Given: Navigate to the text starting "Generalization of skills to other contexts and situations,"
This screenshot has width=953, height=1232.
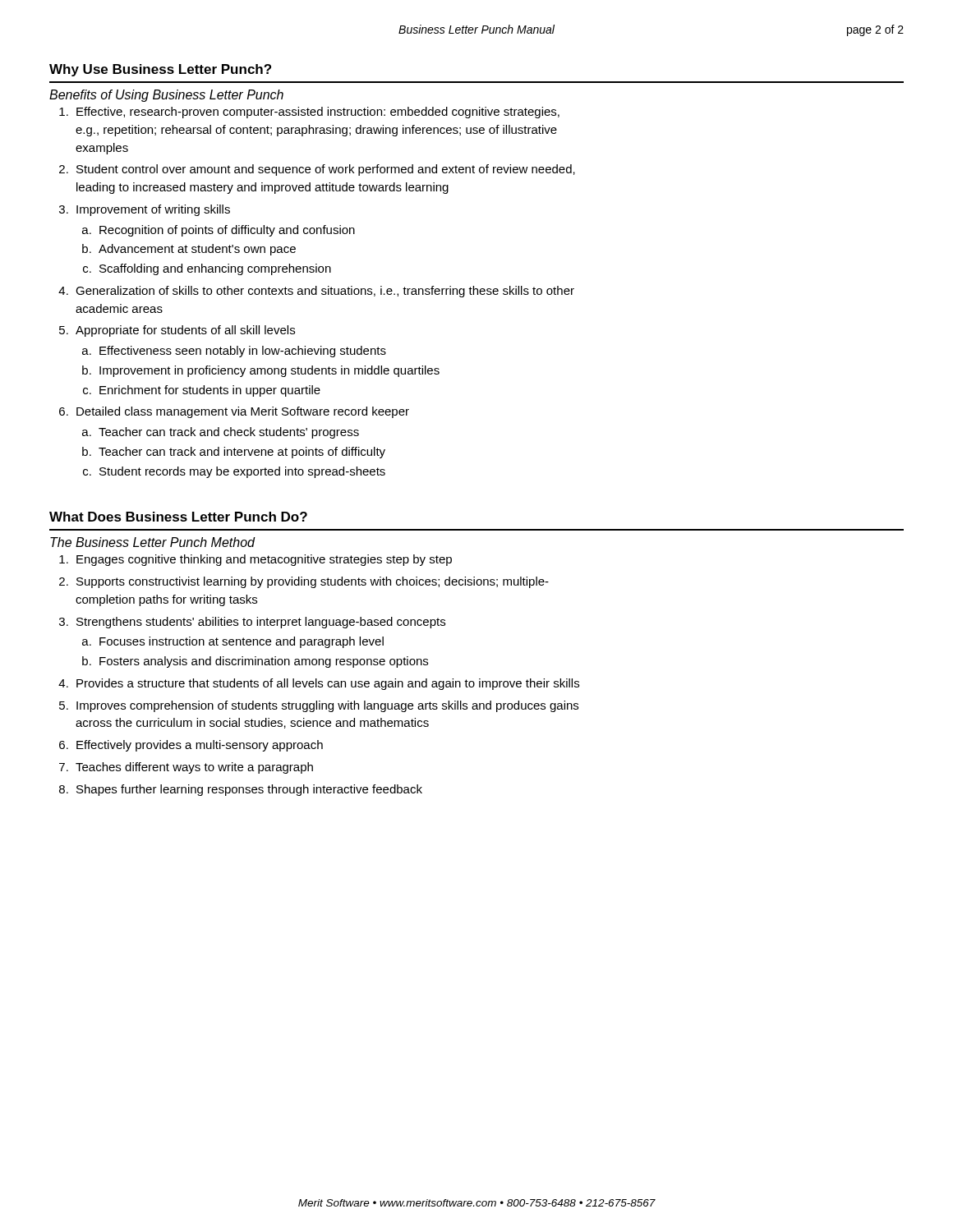Looking at the screenshot, I should [x=325, y=299].
